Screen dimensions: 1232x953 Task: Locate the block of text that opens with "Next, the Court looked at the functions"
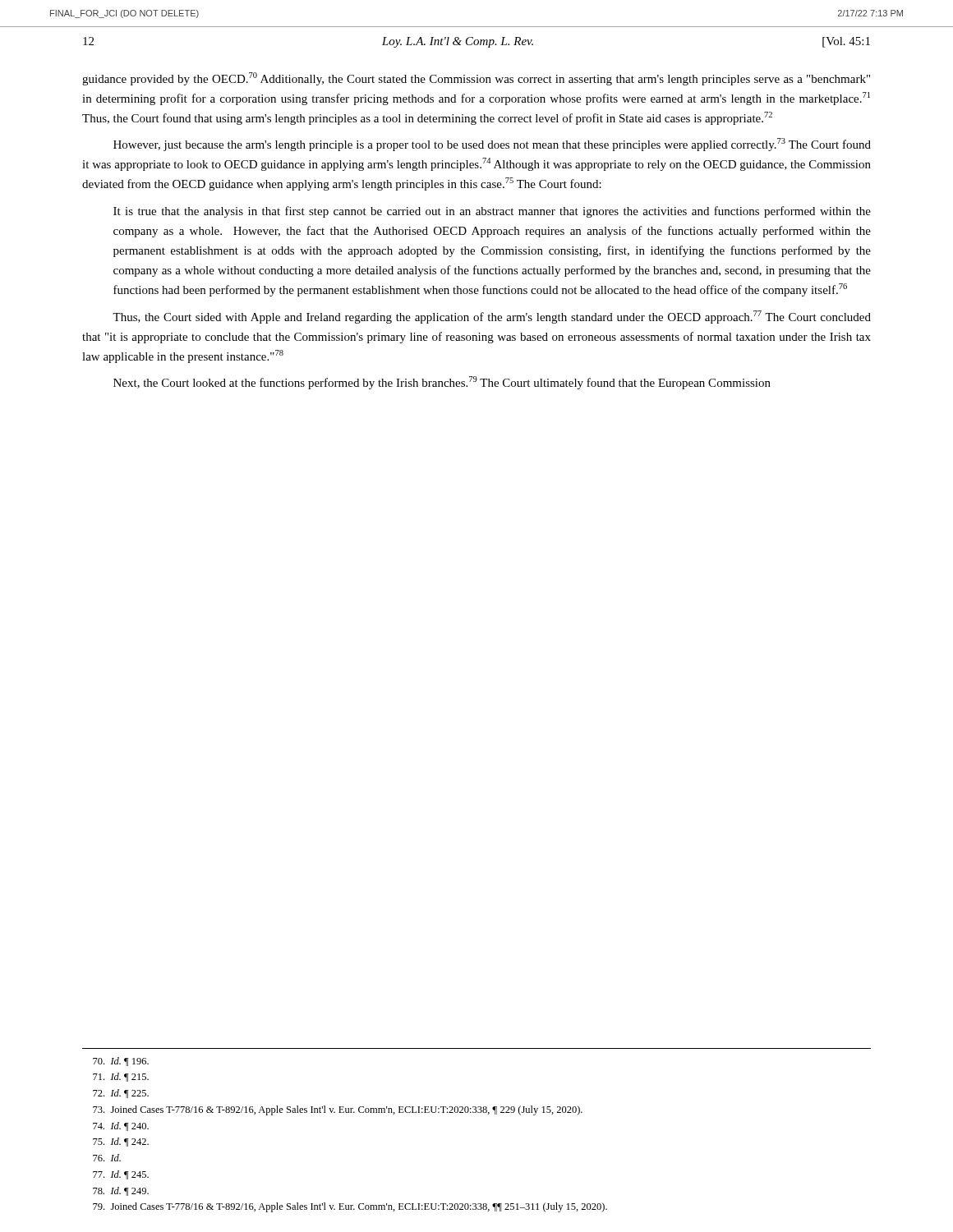(x=442, y=382)
